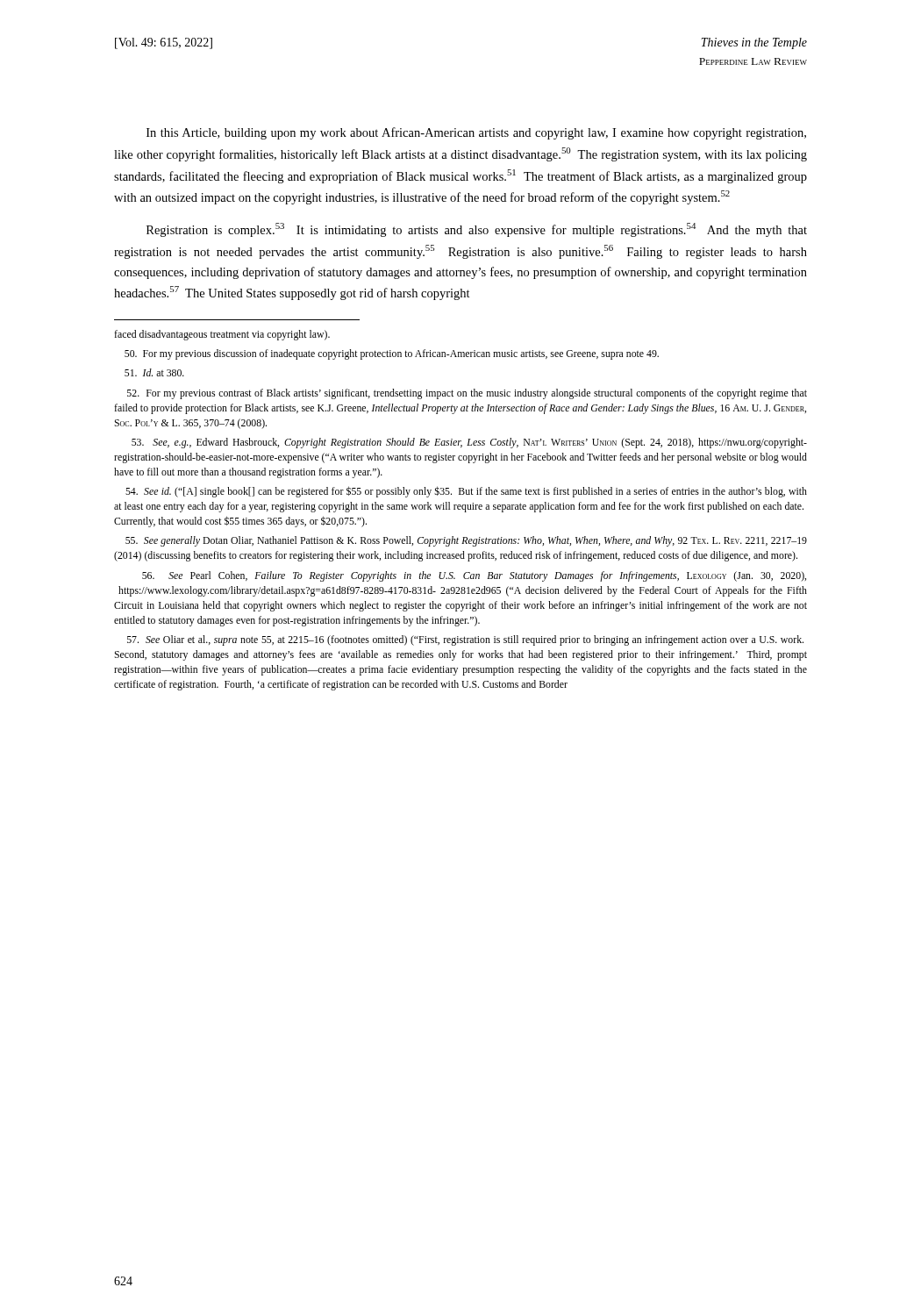Click the passage that begins "See generally Dotan Oliar, Nathaniel"
The height and width of the screenshot is (1316, 921).
click(x=460, y=548)
